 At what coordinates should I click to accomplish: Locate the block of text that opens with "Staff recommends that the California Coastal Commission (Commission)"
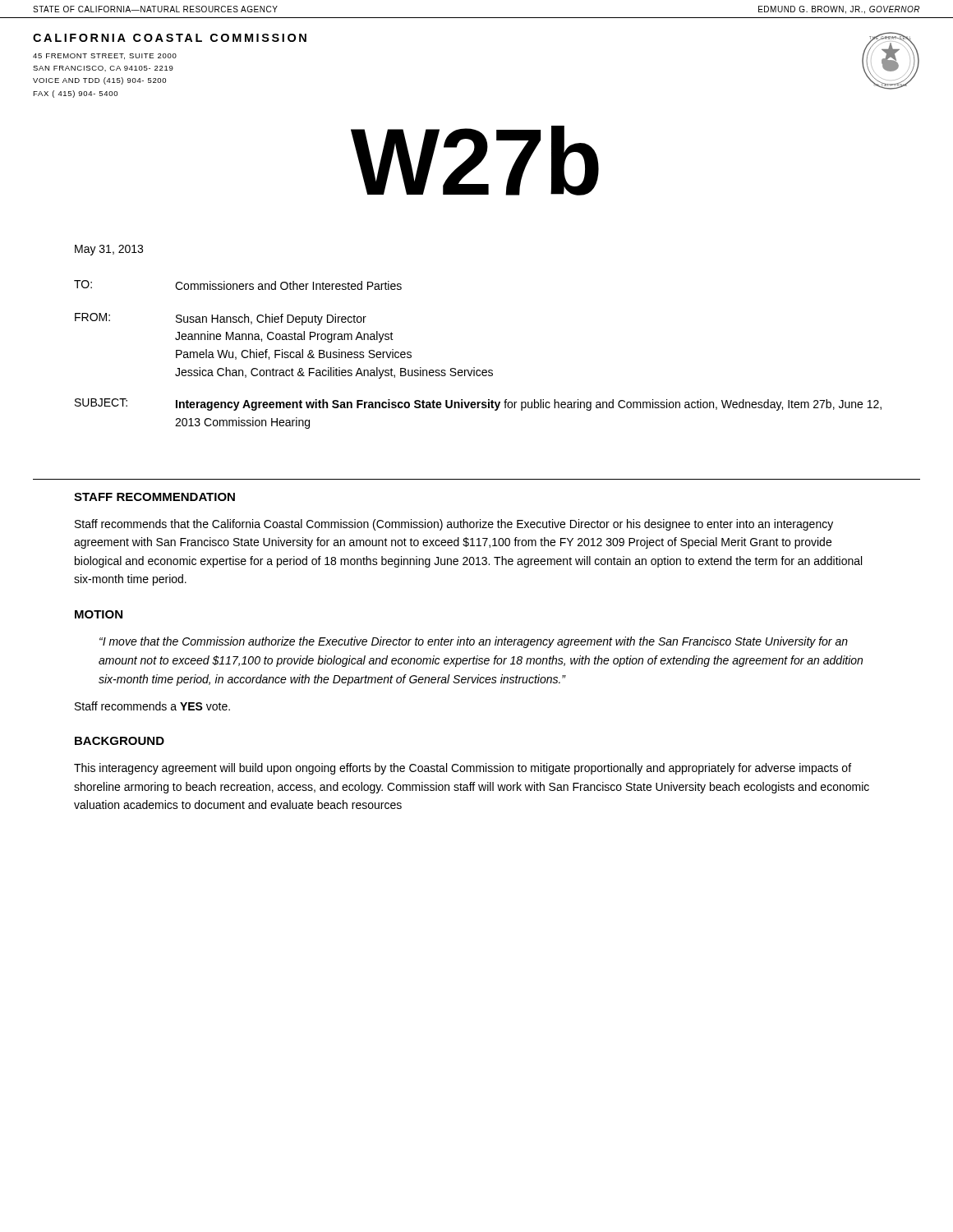click(x=468, y=552)
